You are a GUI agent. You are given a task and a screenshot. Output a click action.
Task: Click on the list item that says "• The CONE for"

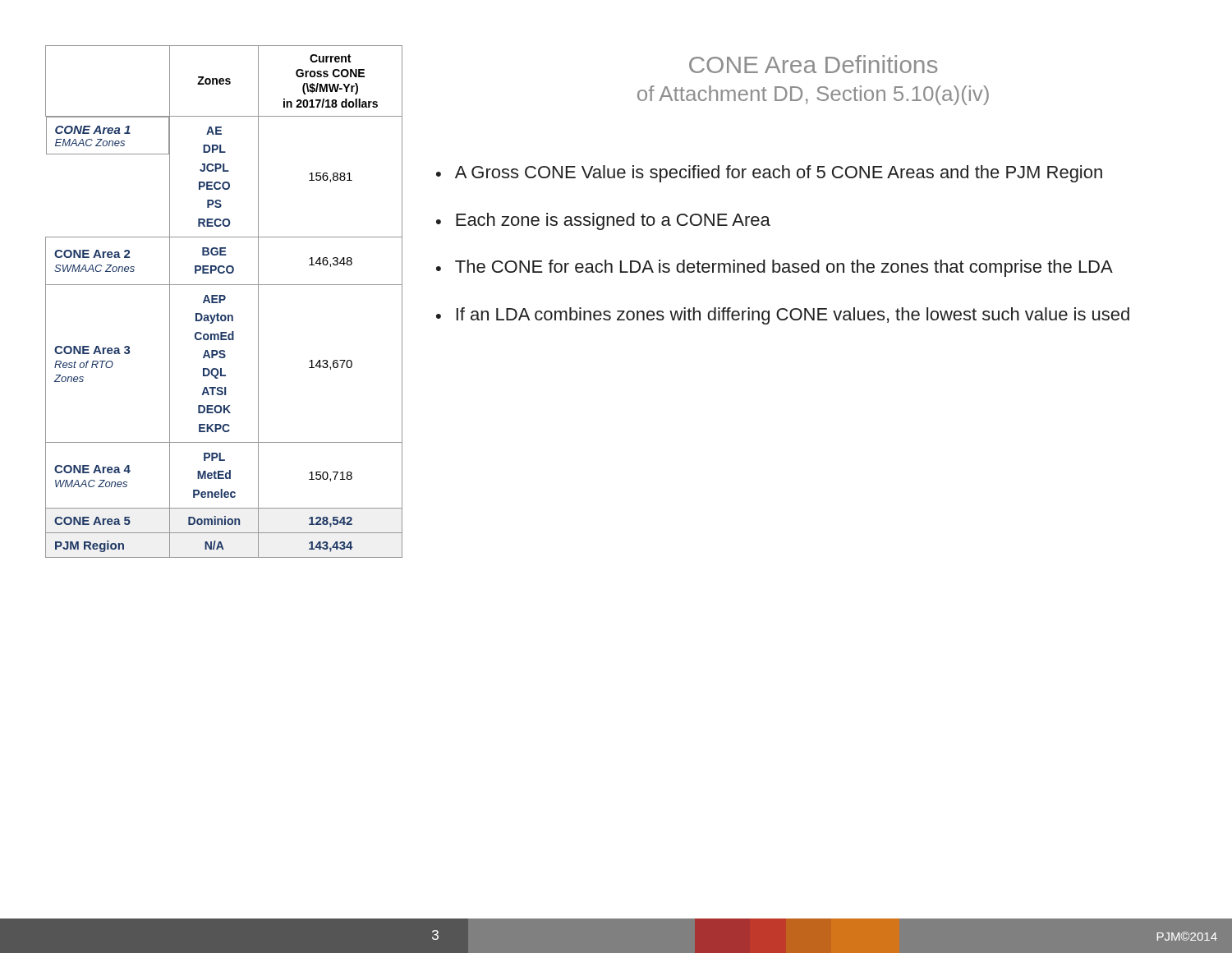774,268
